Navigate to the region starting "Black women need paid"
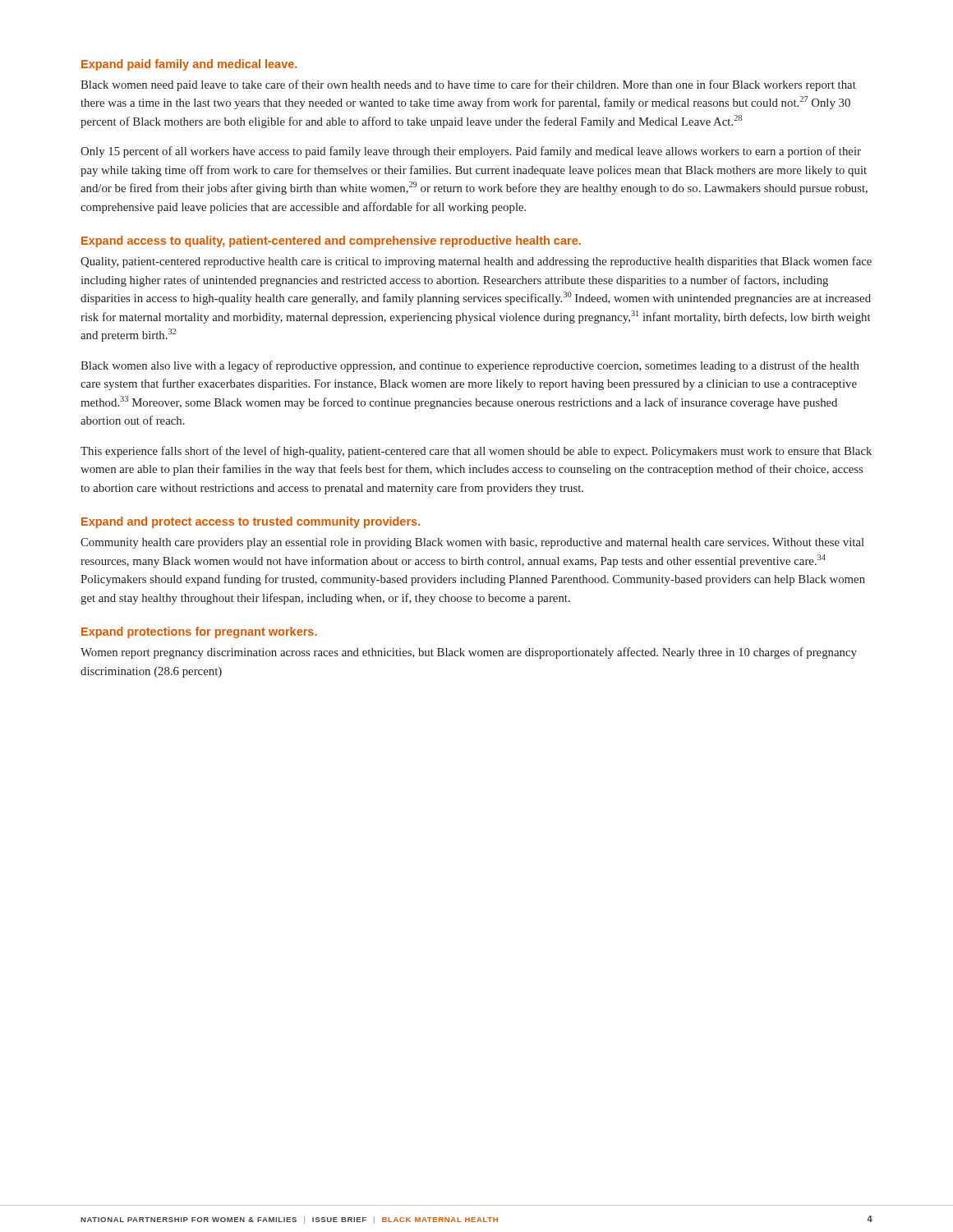 pos(468,103)
